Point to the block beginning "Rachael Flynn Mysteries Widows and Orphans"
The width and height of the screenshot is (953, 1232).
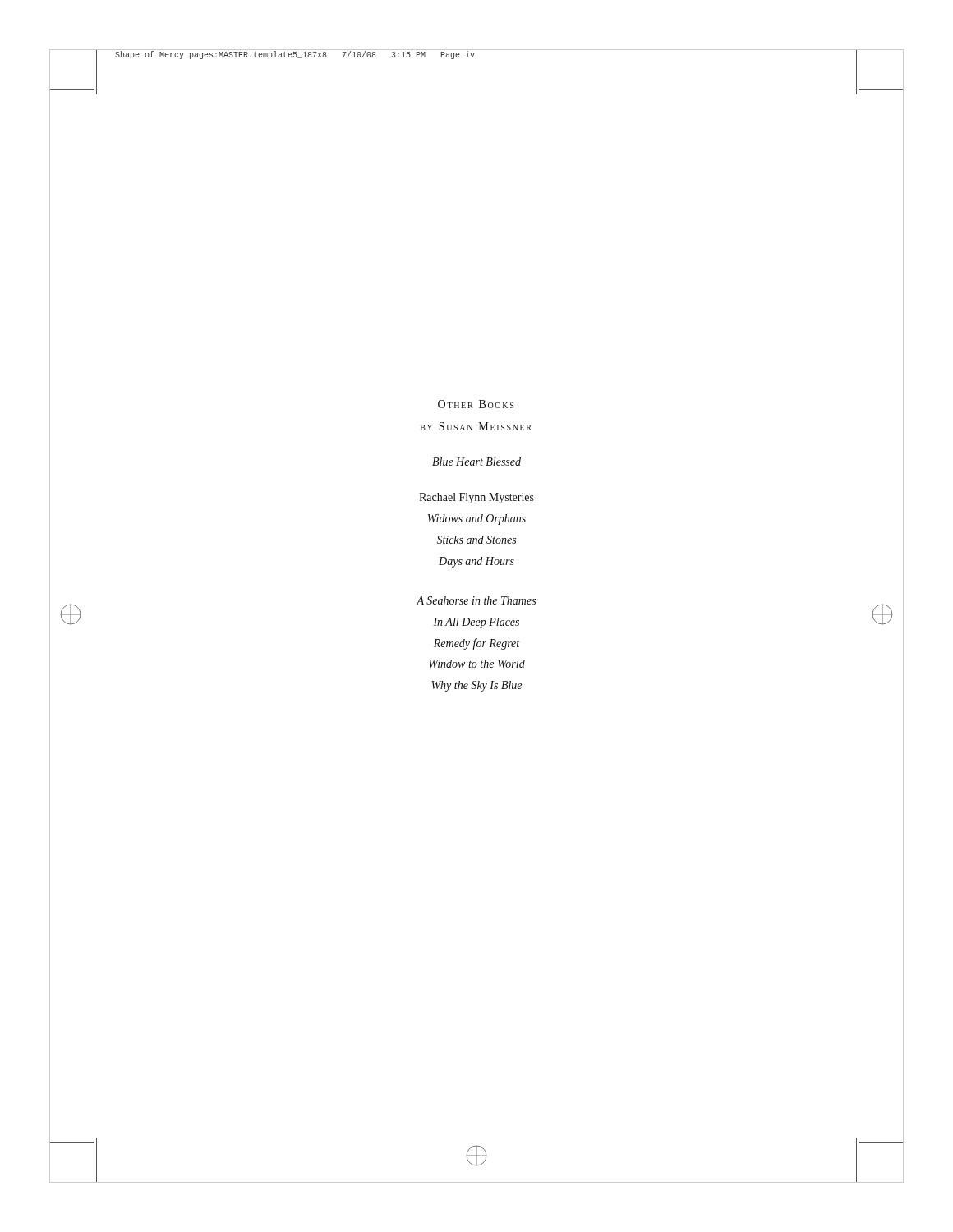point(476,529)
